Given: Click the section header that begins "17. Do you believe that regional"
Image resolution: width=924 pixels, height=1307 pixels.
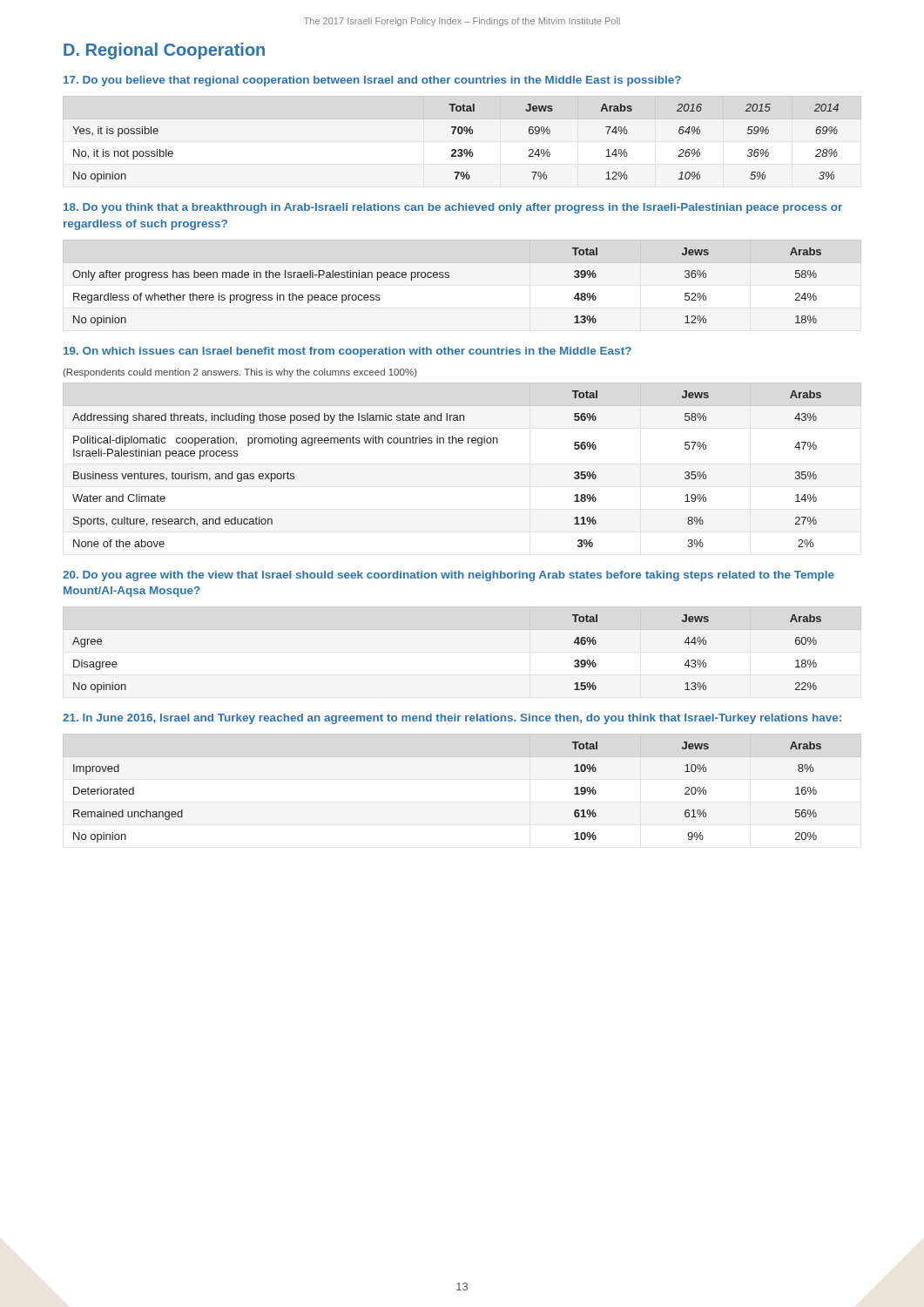Looking at the screenshot, I should point(372,80).
